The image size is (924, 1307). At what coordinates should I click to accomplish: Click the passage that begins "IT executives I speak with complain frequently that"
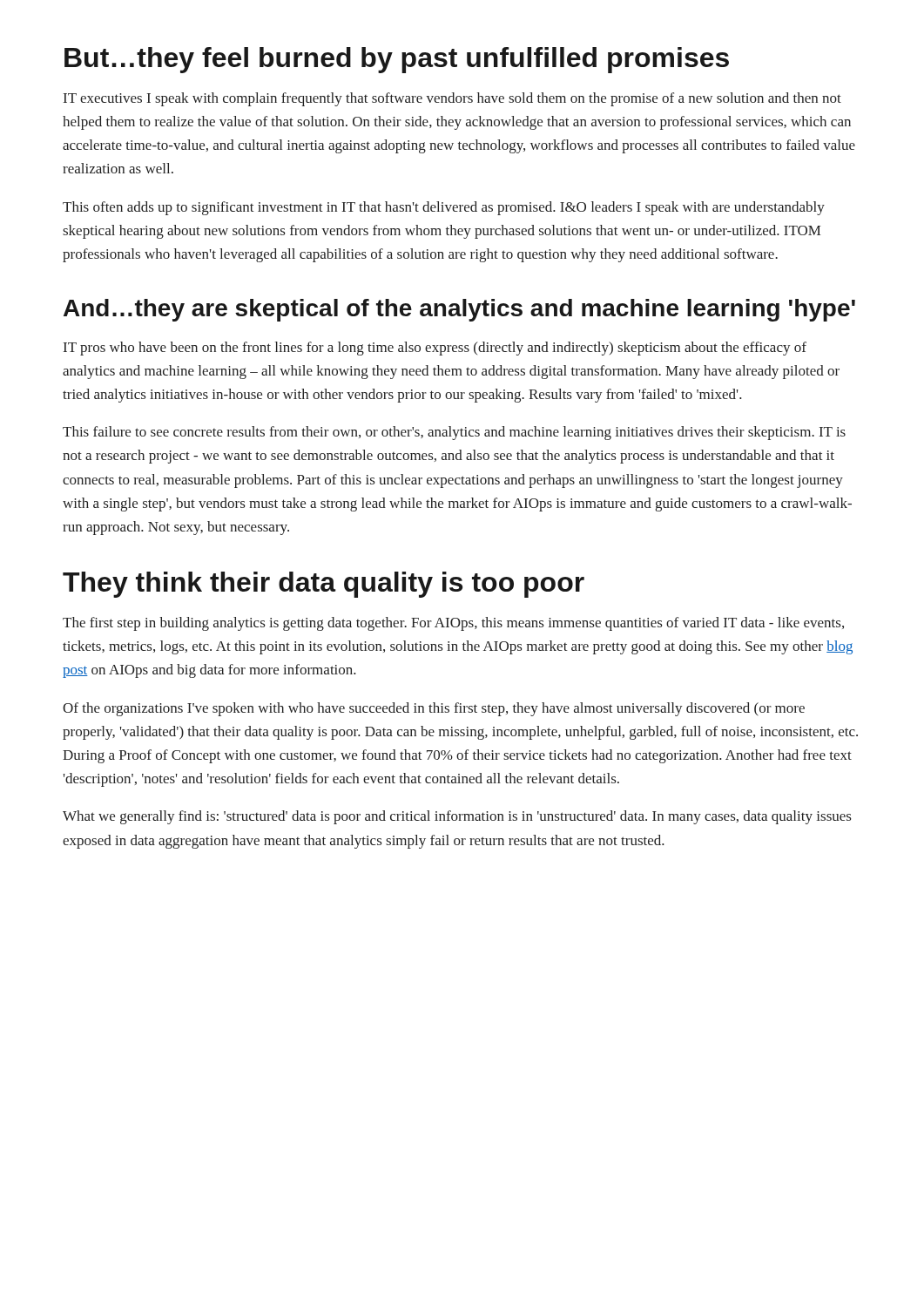[462, 134]
